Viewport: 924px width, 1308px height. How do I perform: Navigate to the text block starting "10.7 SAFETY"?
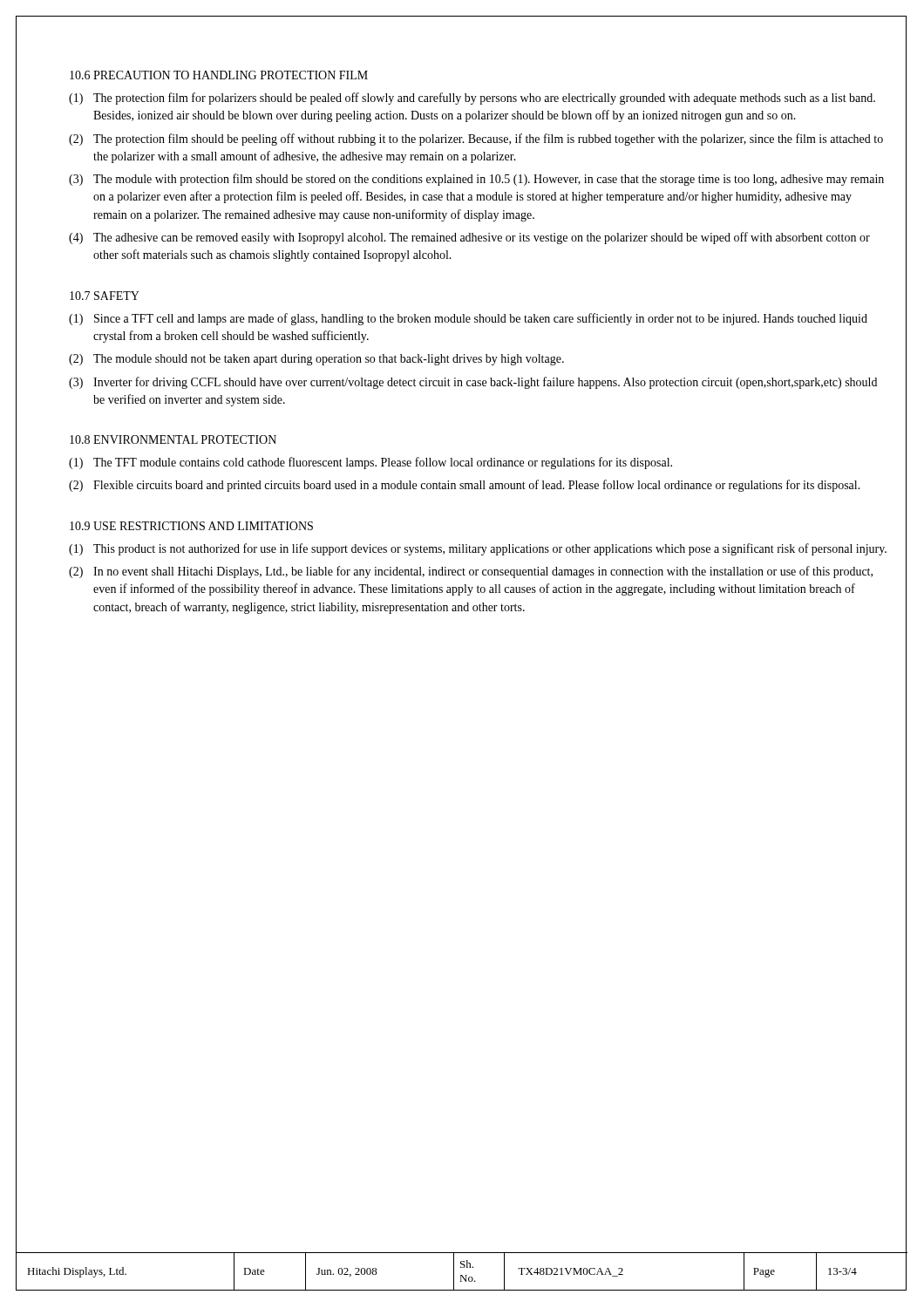(104, 296)
